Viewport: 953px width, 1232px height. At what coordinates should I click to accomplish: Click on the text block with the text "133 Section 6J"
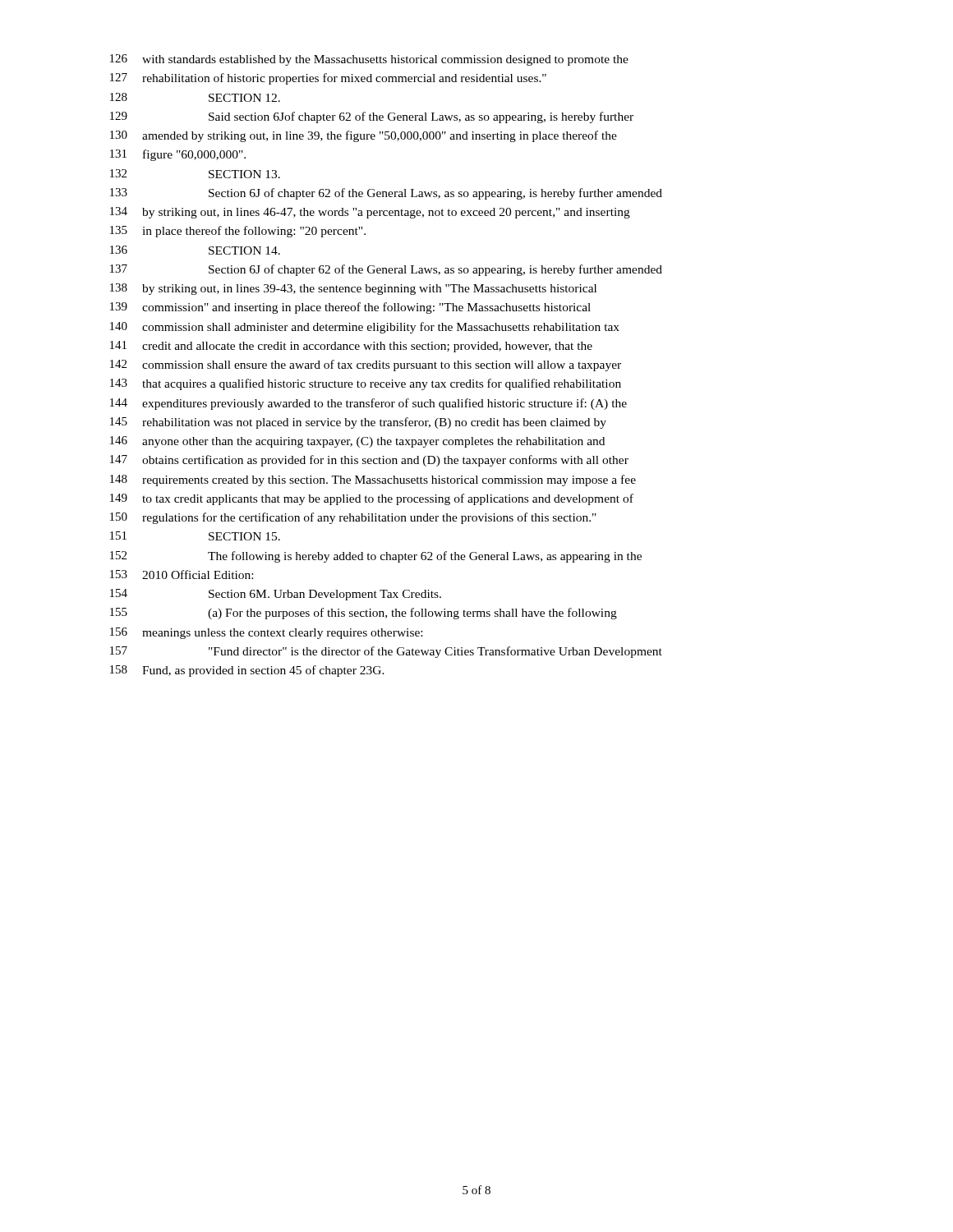click(x=460, y=212)
